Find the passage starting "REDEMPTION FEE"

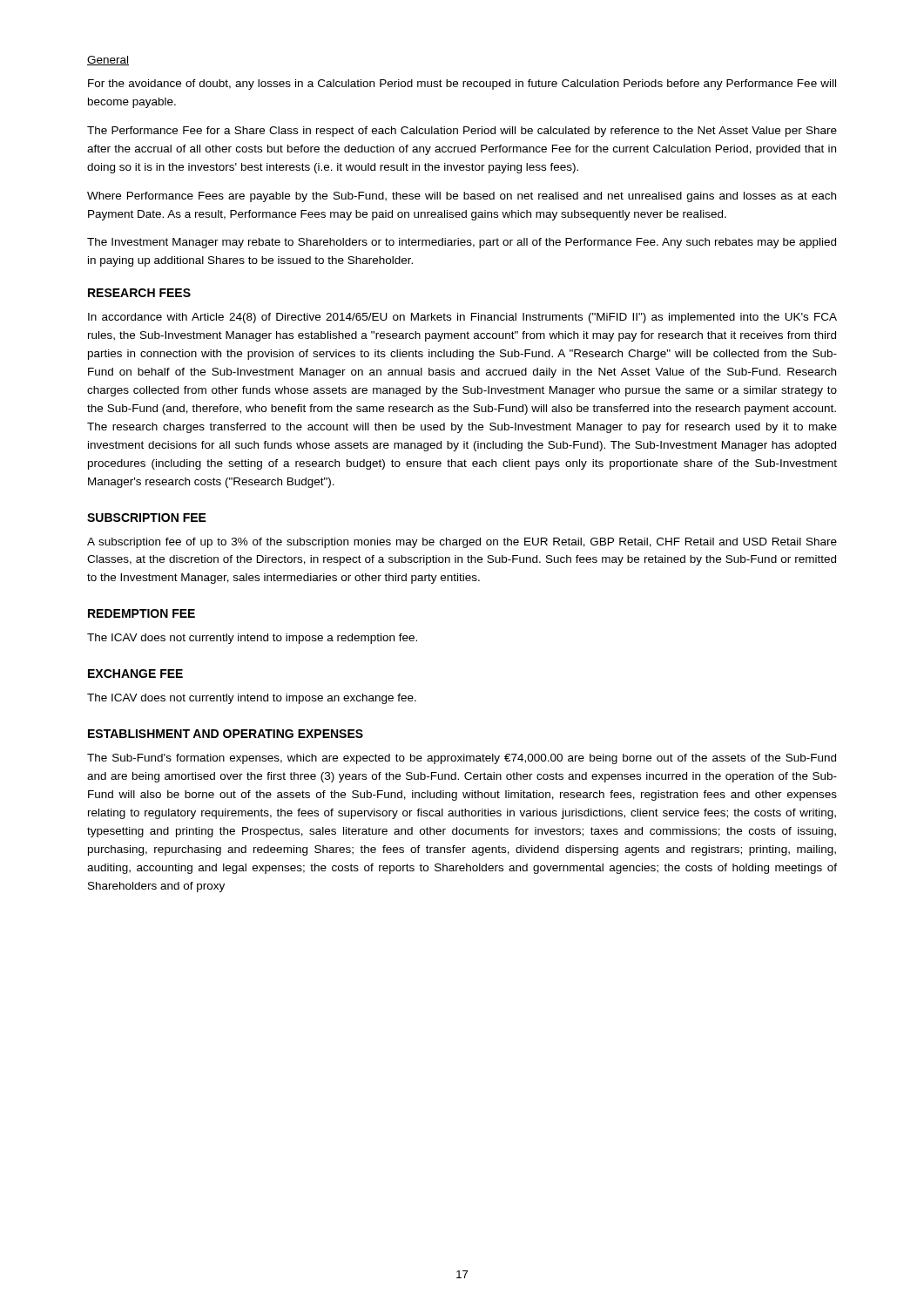[141, 614]
